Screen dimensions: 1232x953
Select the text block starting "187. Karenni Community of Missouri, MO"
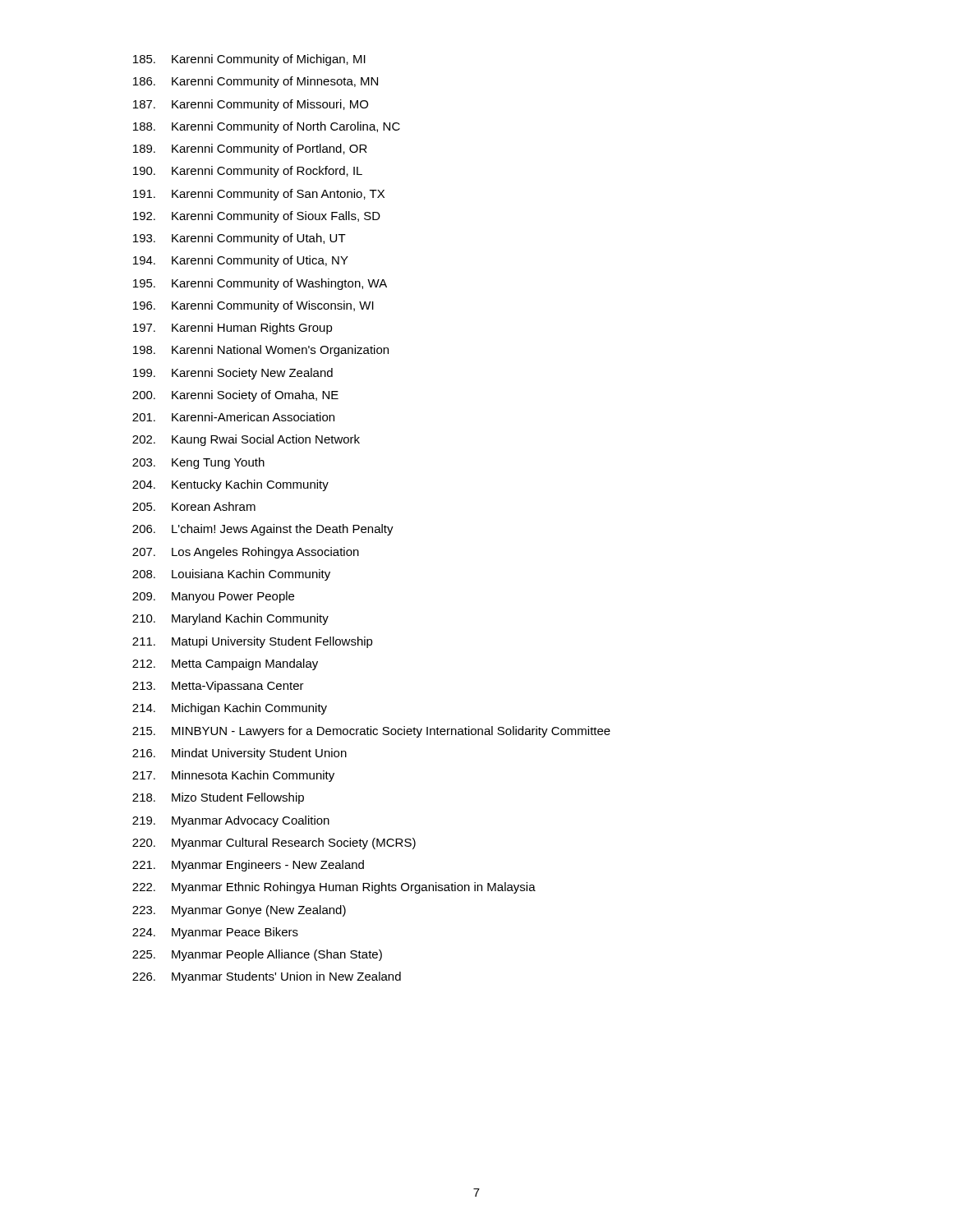tap(238, 104)
